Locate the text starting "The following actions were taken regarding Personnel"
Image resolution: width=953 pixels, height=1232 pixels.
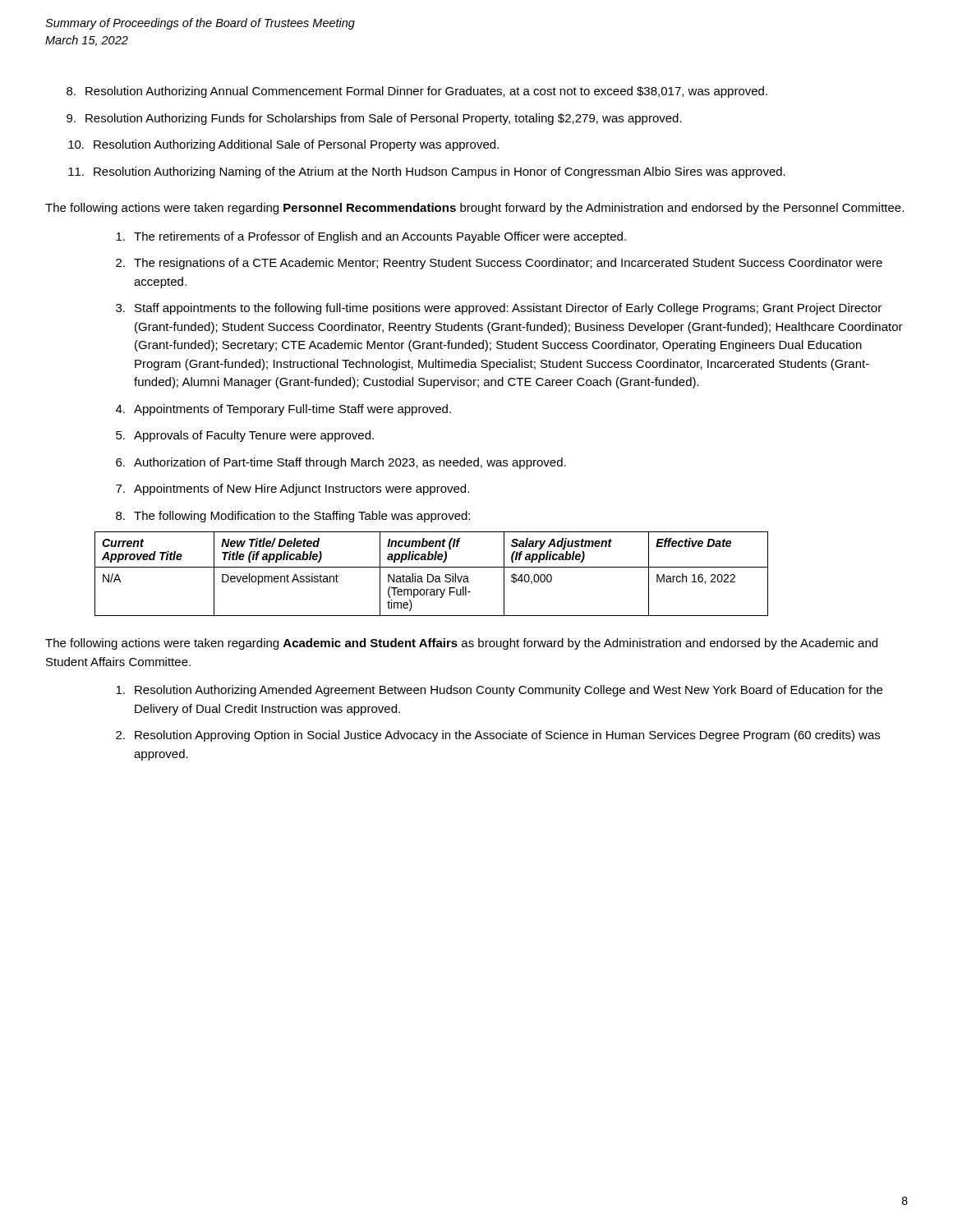coord(475,207)
